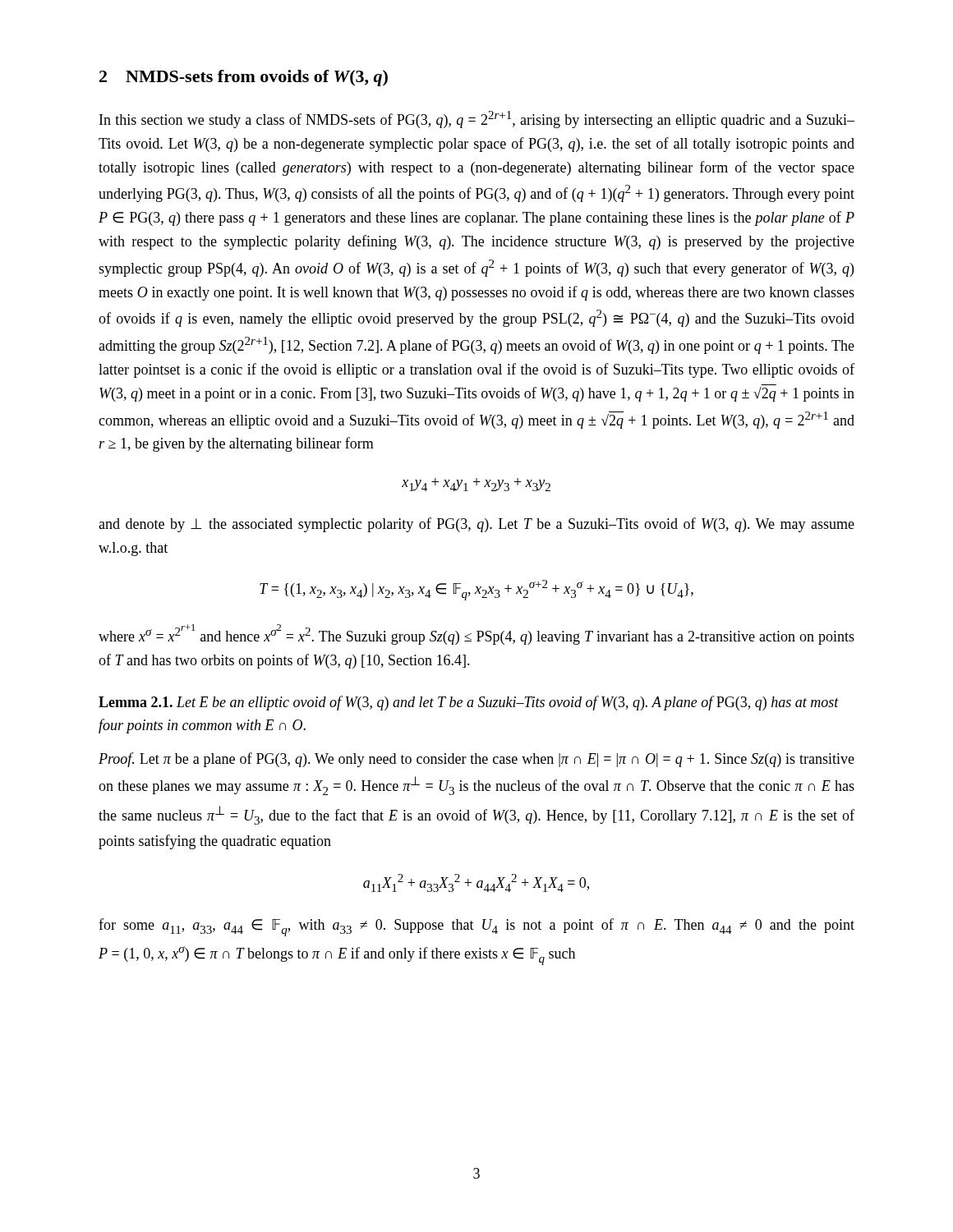Locate the block of text that opens with "where xσ = x2r+1"
Screen dimensions: 1232x953
476,645
